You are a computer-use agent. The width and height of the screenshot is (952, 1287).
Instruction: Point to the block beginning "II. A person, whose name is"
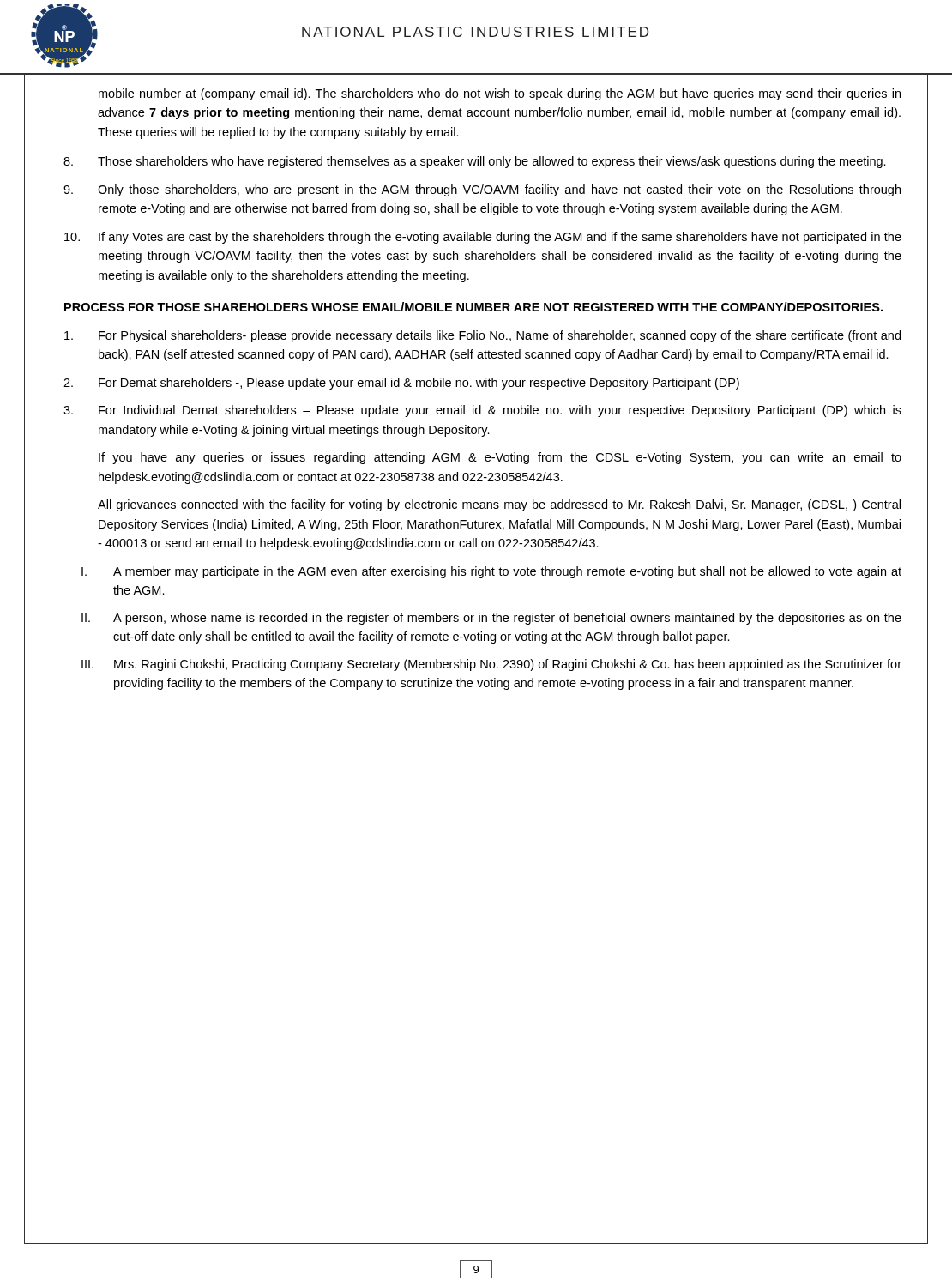[491, 627]
